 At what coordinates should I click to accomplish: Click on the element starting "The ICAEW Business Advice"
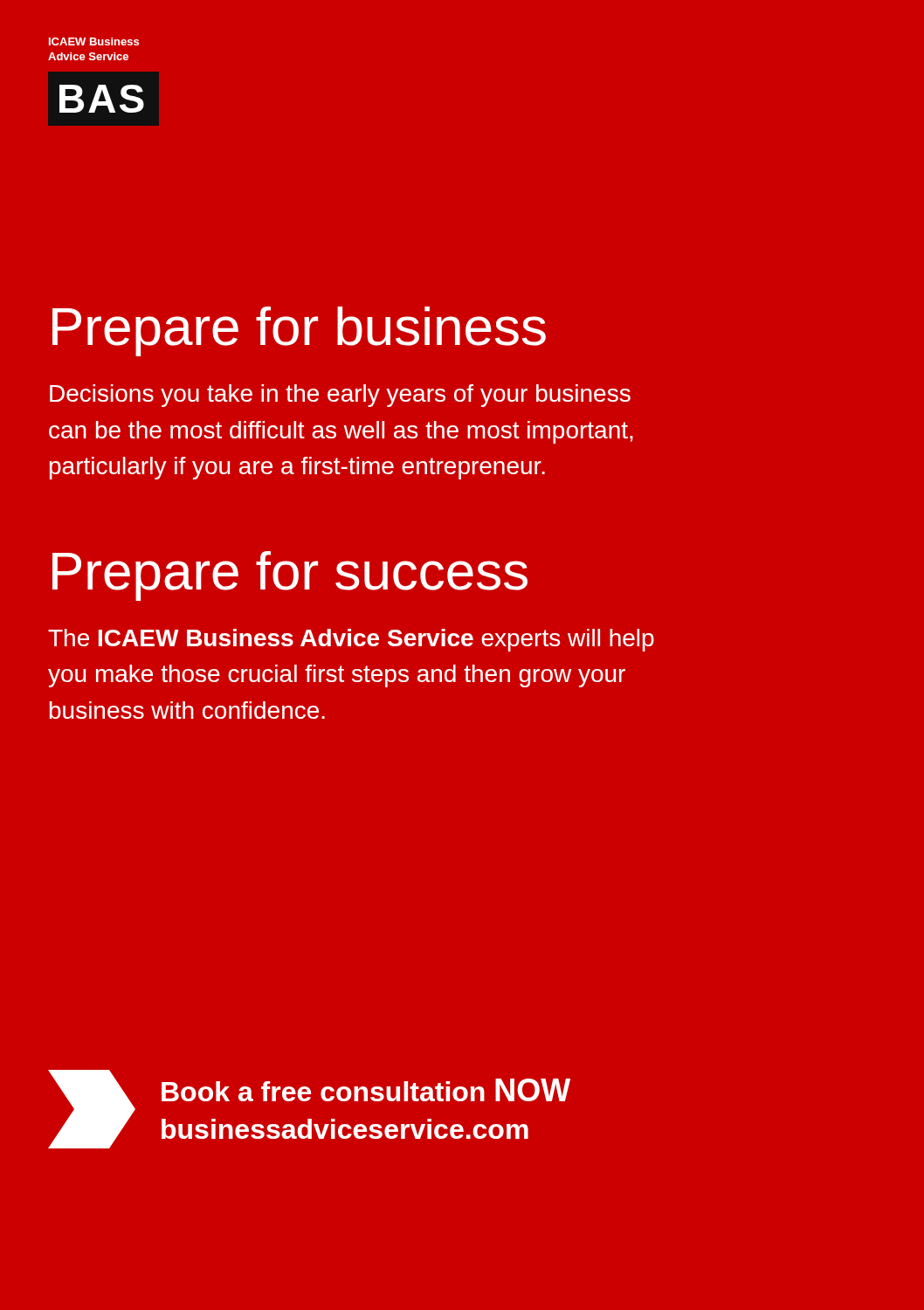351,674
